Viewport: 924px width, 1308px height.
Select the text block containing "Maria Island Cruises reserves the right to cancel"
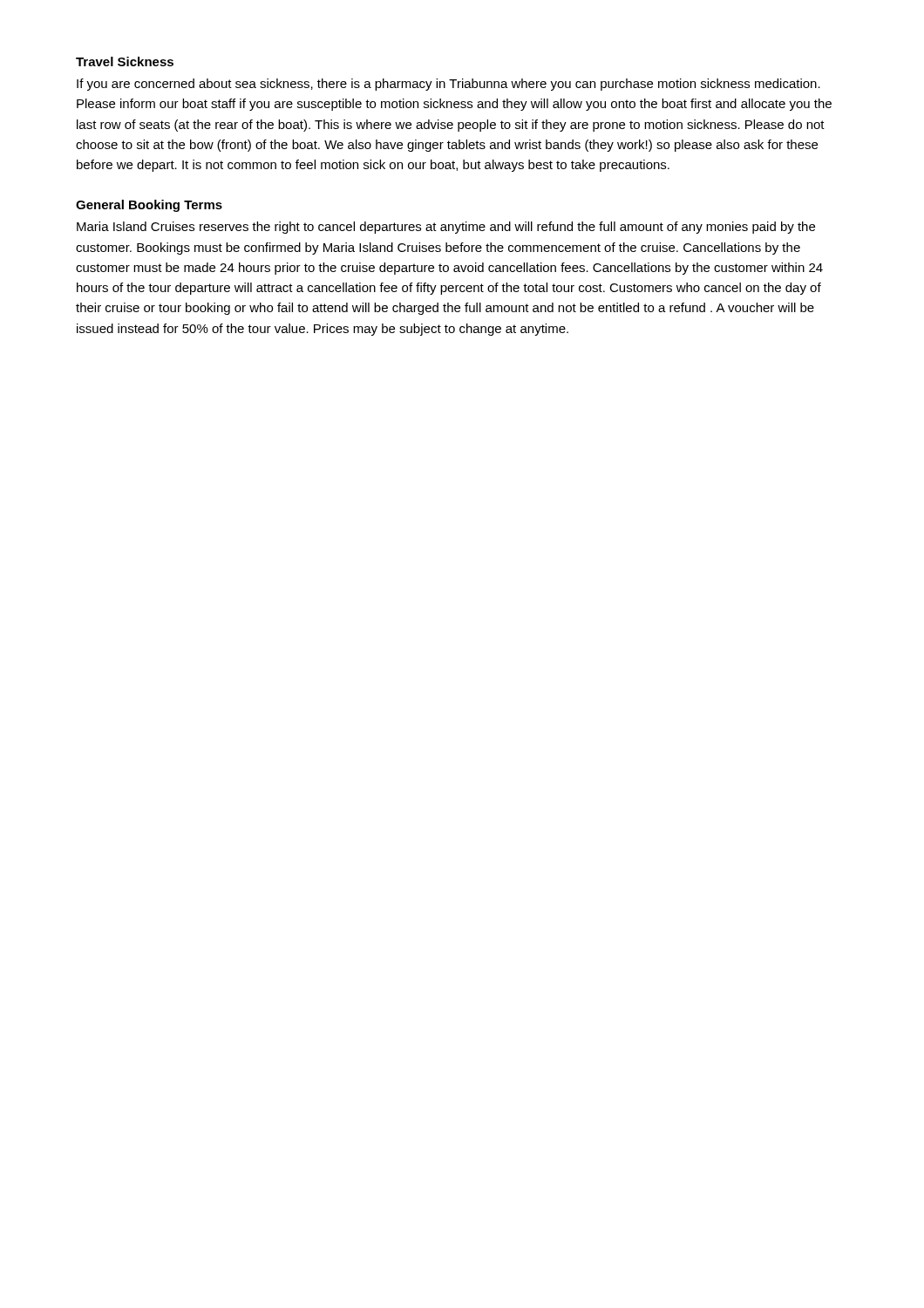pyautogui.click(x=449, y=277)
